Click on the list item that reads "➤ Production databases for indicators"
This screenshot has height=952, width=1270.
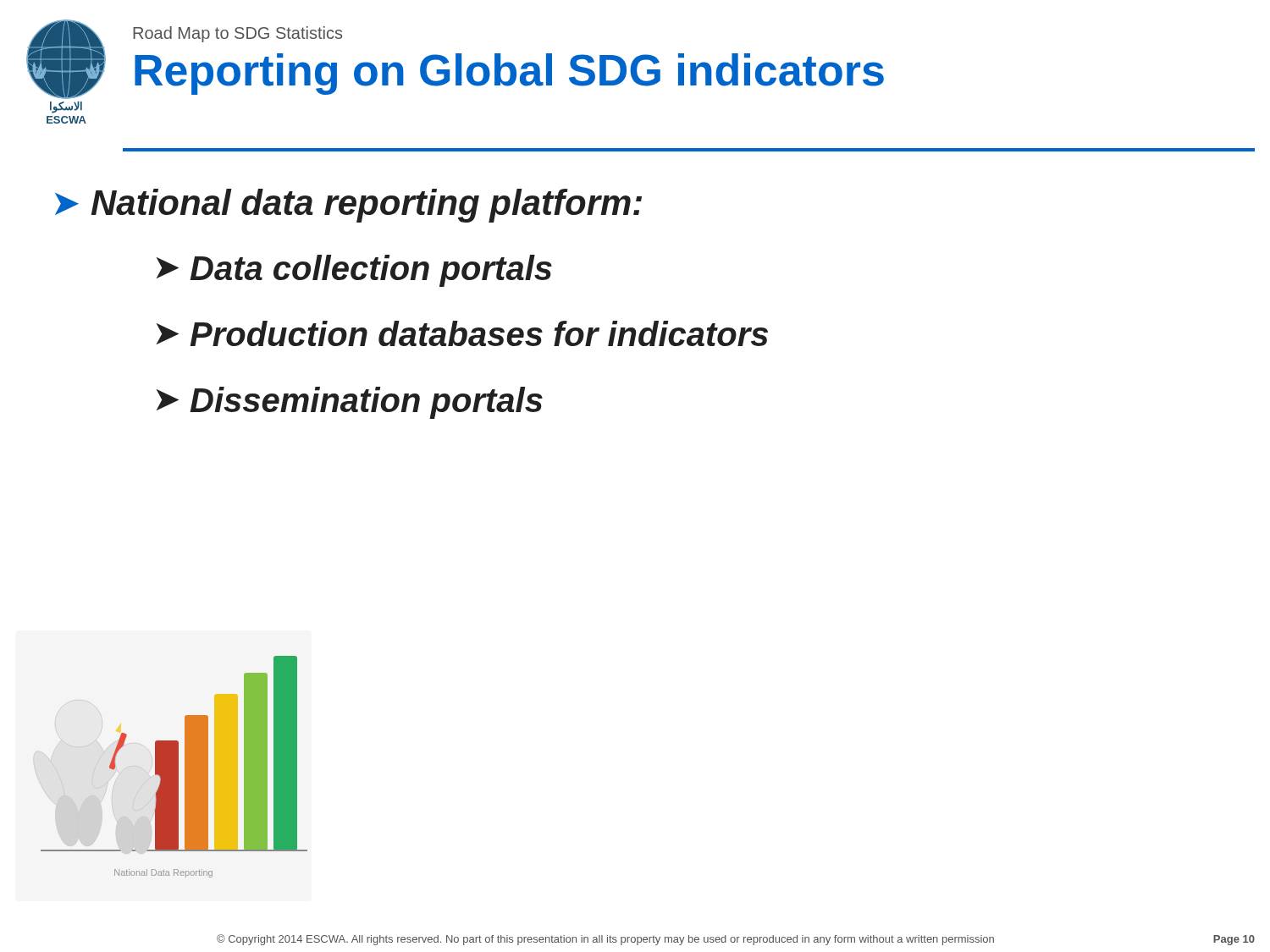[x=461, y=335]
